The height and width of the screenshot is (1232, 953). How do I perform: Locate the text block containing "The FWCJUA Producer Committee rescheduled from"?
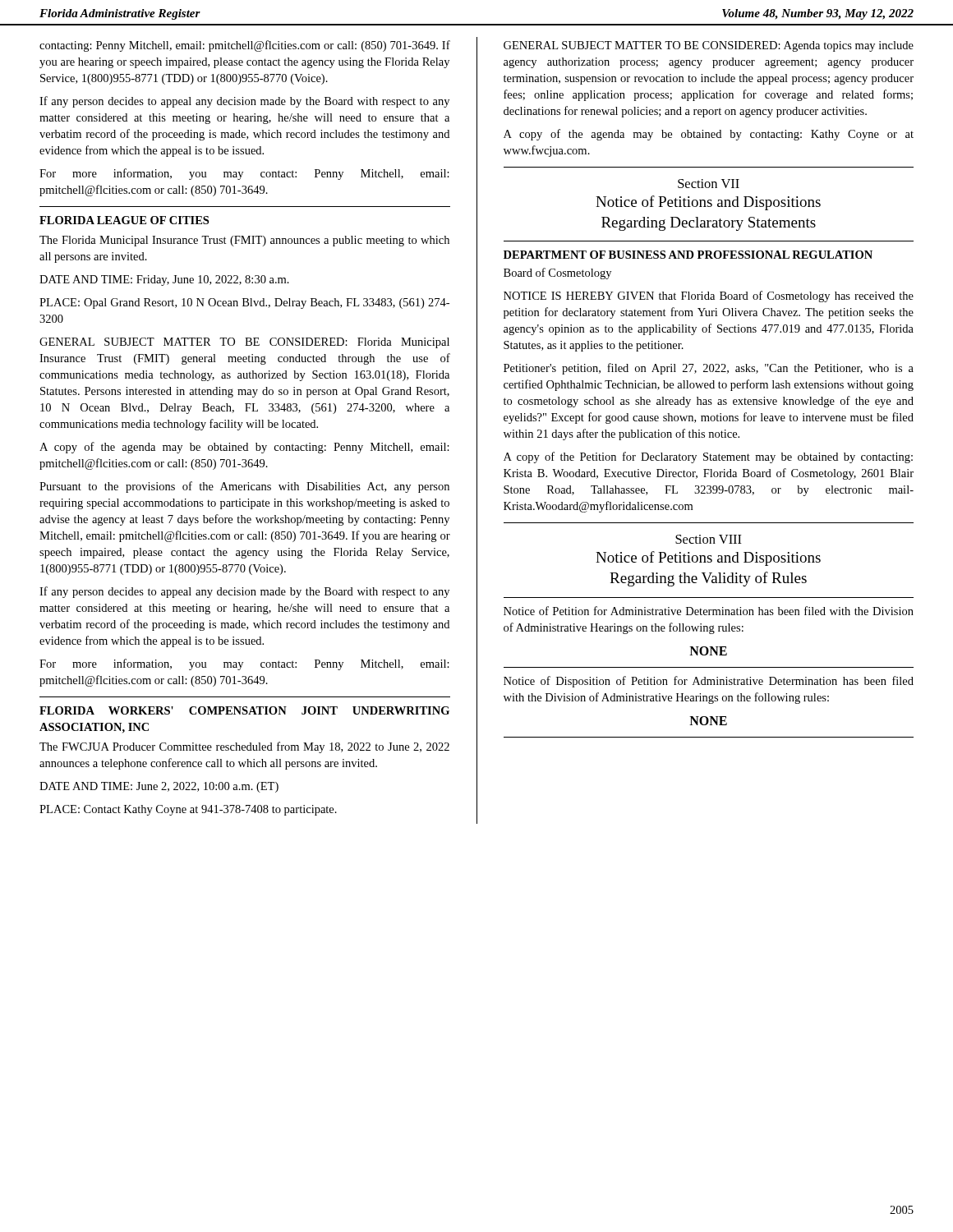pos(245,755)
